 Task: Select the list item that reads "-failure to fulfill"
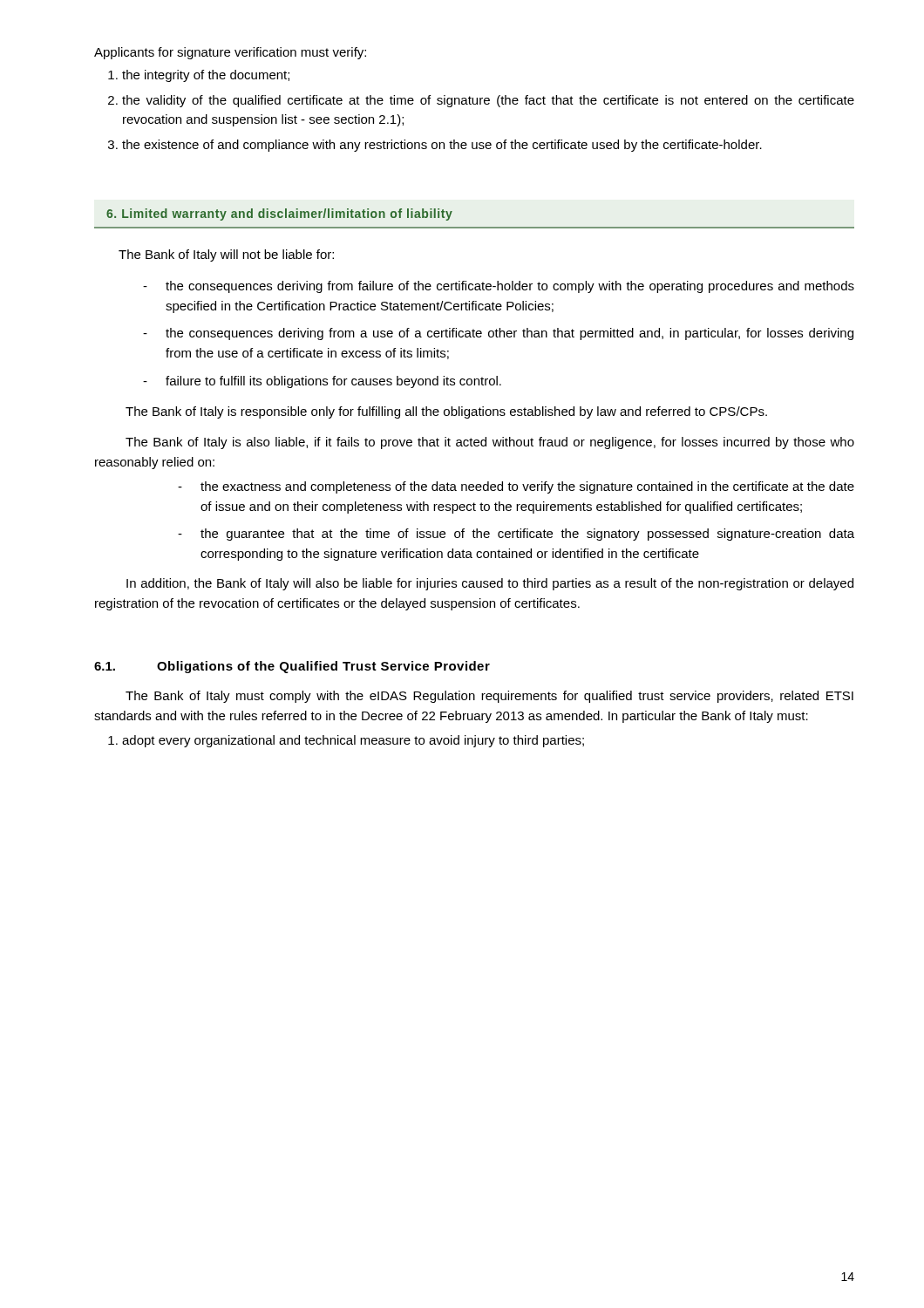pyautogui.click(x=499, y=380)
